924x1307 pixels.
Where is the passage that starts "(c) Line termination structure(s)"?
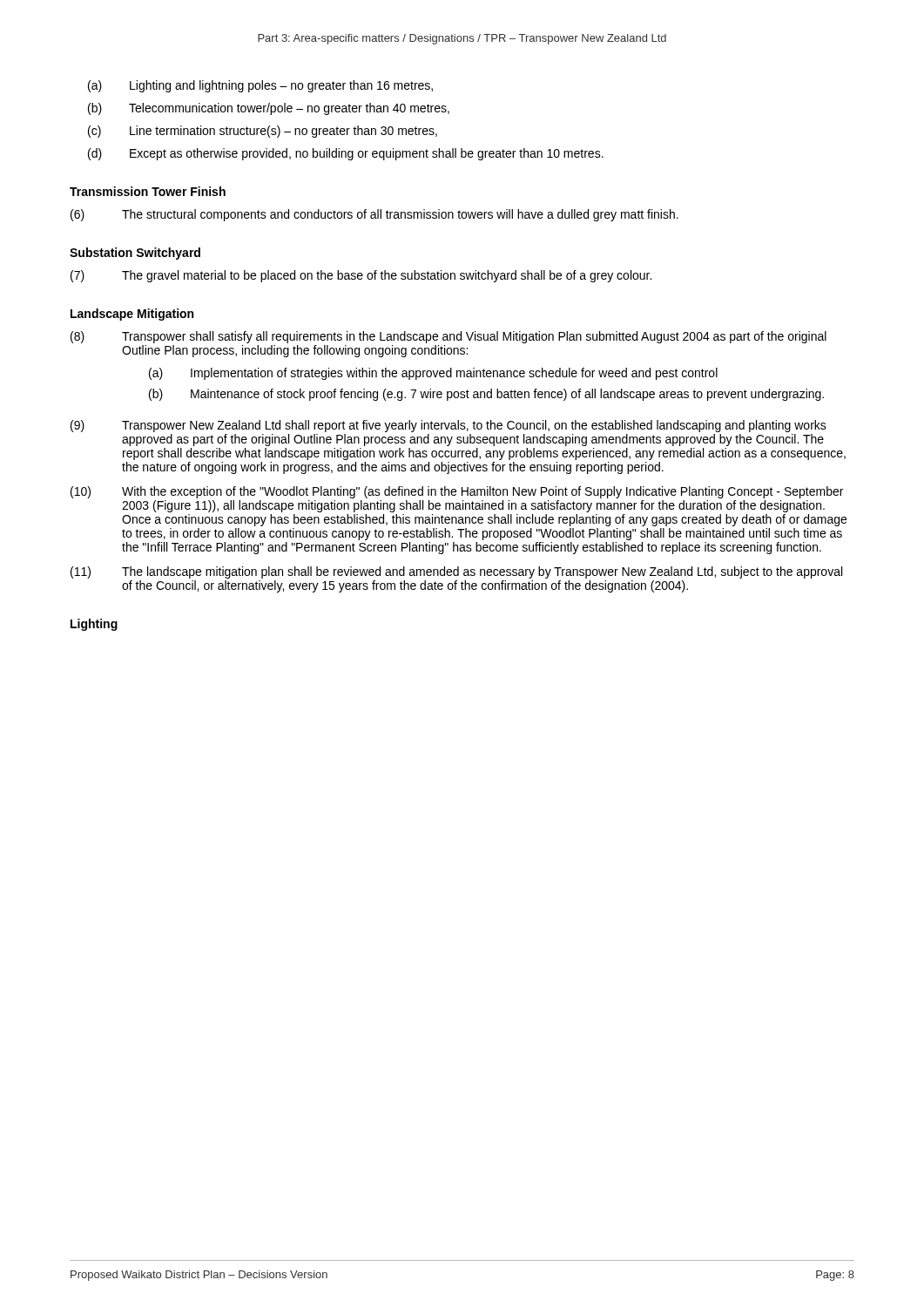[263, 132]
